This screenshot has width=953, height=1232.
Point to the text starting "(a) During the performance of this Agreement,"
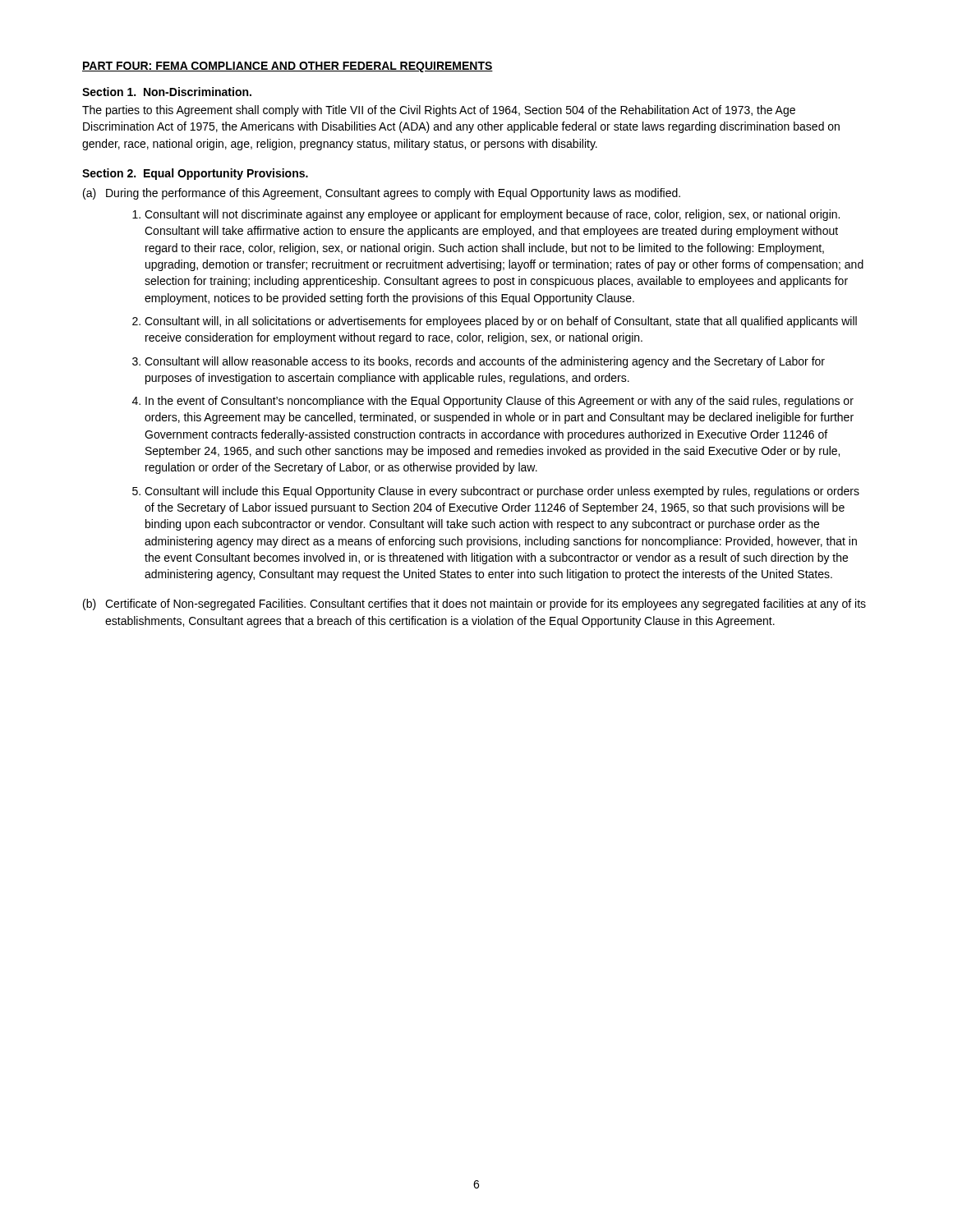476,387
